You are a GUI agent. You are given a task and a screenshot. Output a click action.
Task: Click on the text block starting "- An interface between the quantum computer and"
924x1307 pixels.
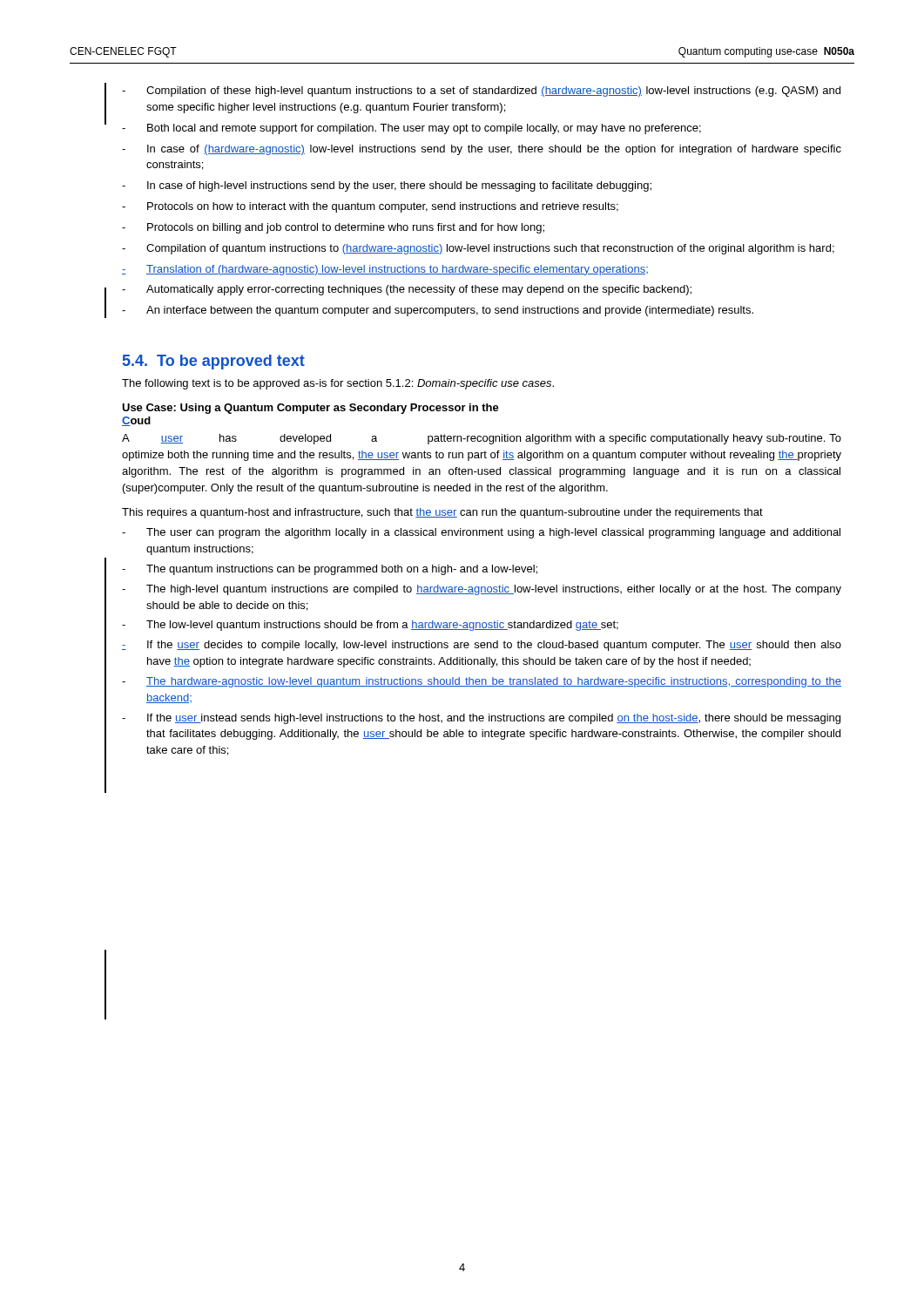click(x=482, y=311)
